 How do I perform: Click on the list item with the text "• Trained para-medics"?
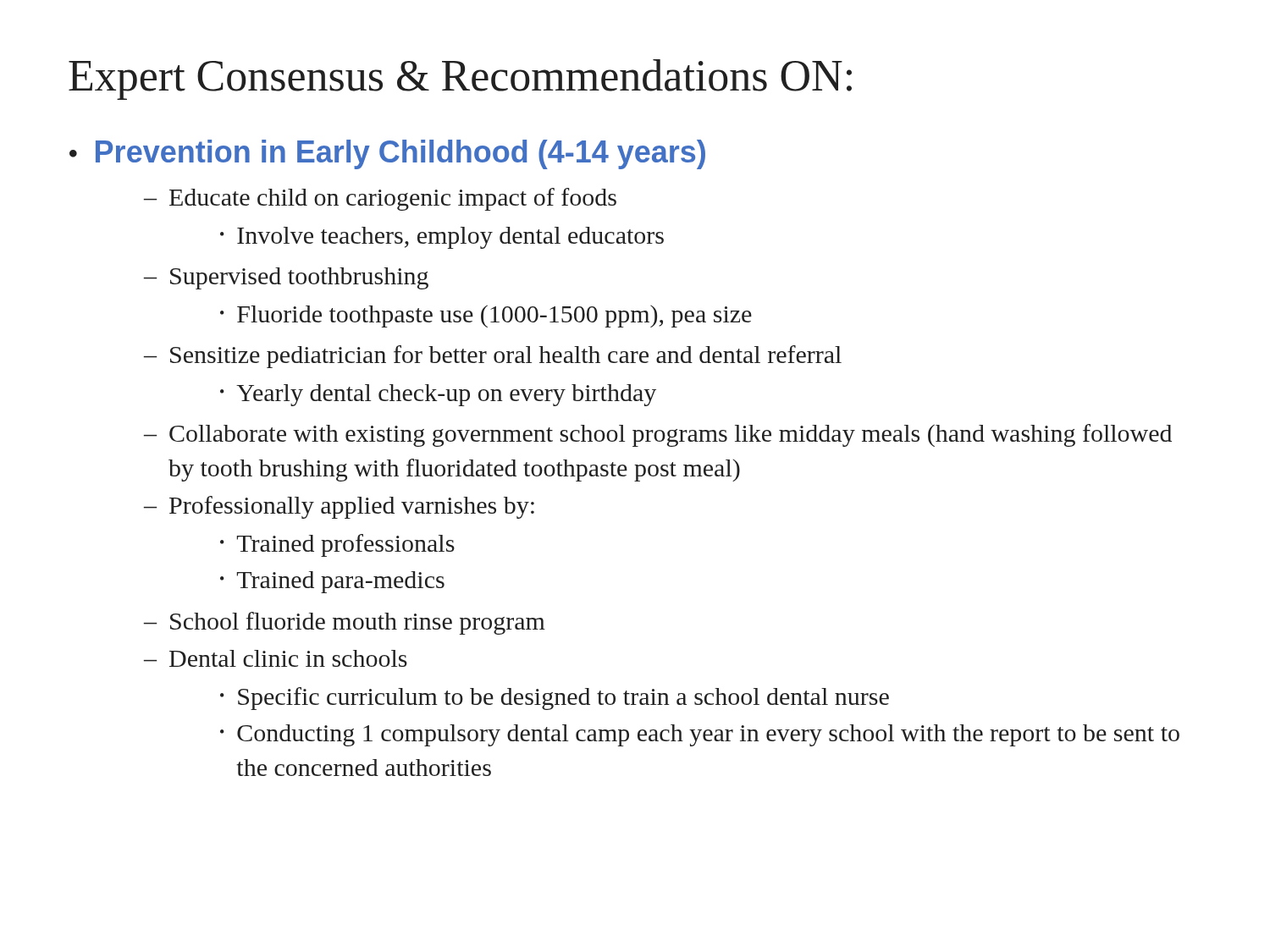(332, 582)
